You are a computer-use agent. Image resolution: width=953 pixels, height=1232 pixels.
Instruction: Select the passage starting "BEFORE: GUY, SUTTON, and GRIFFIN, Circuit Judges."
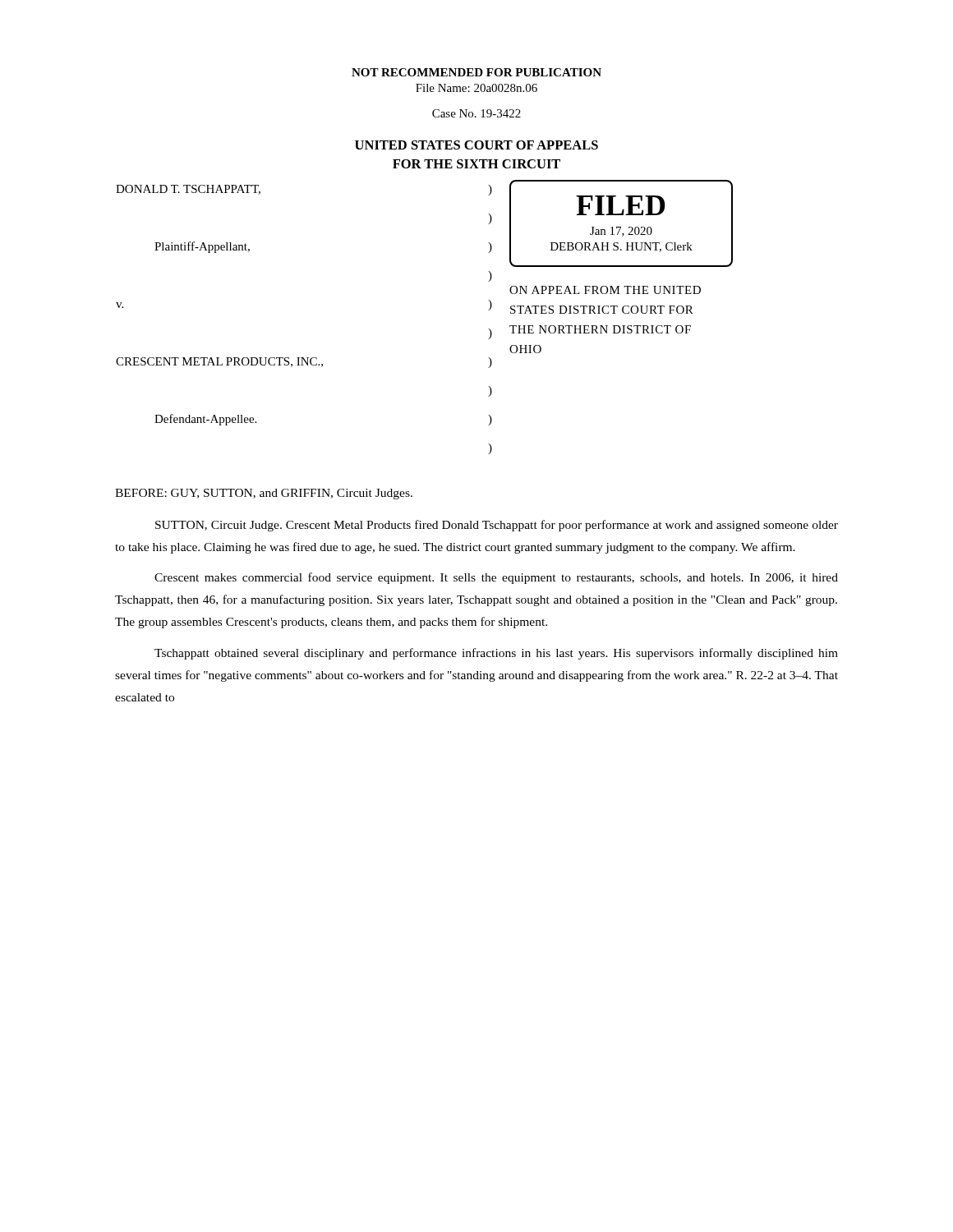pos(264,493)
